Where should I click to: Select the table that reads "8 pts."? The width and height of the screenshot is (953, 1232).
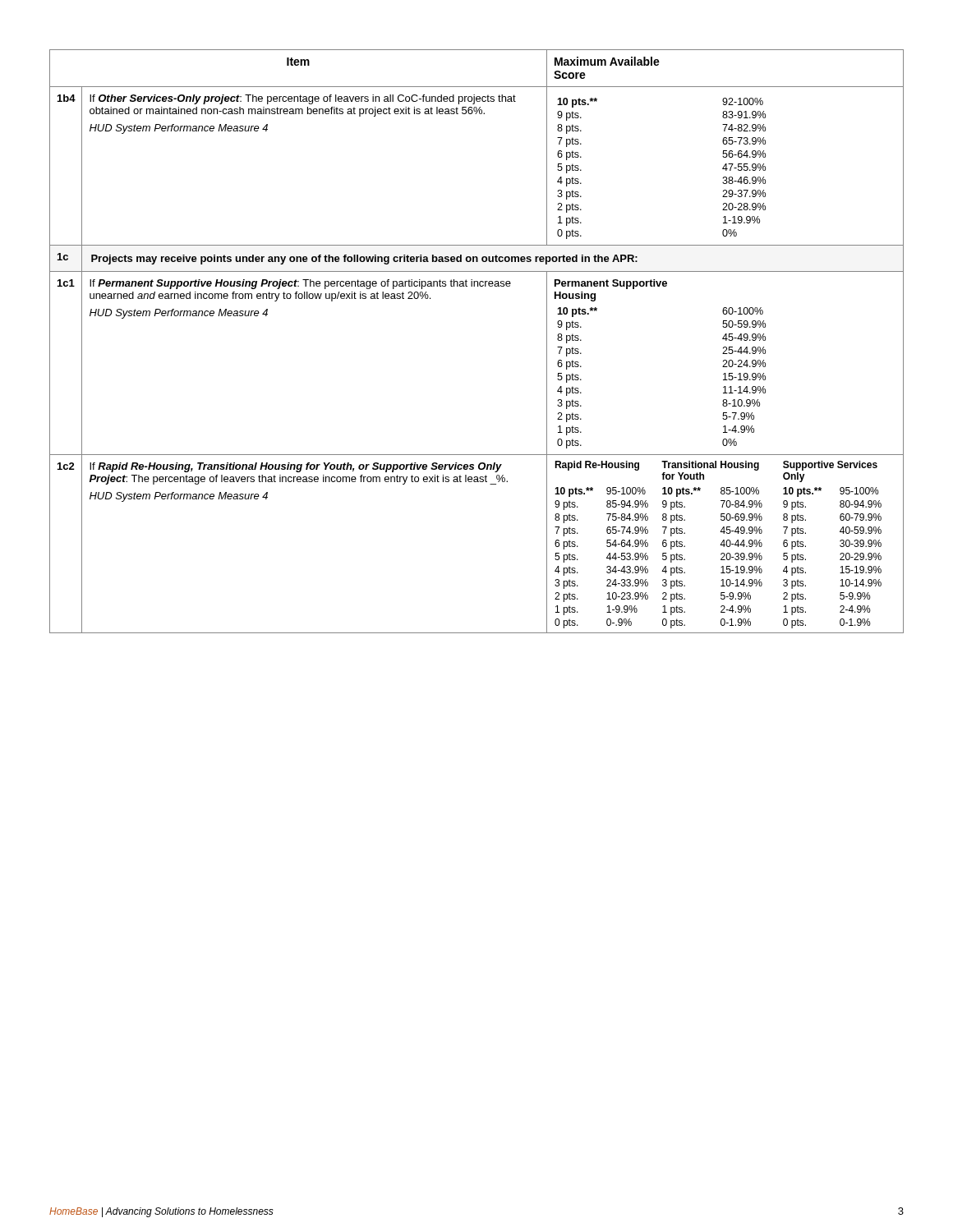(x=476, y=341)
